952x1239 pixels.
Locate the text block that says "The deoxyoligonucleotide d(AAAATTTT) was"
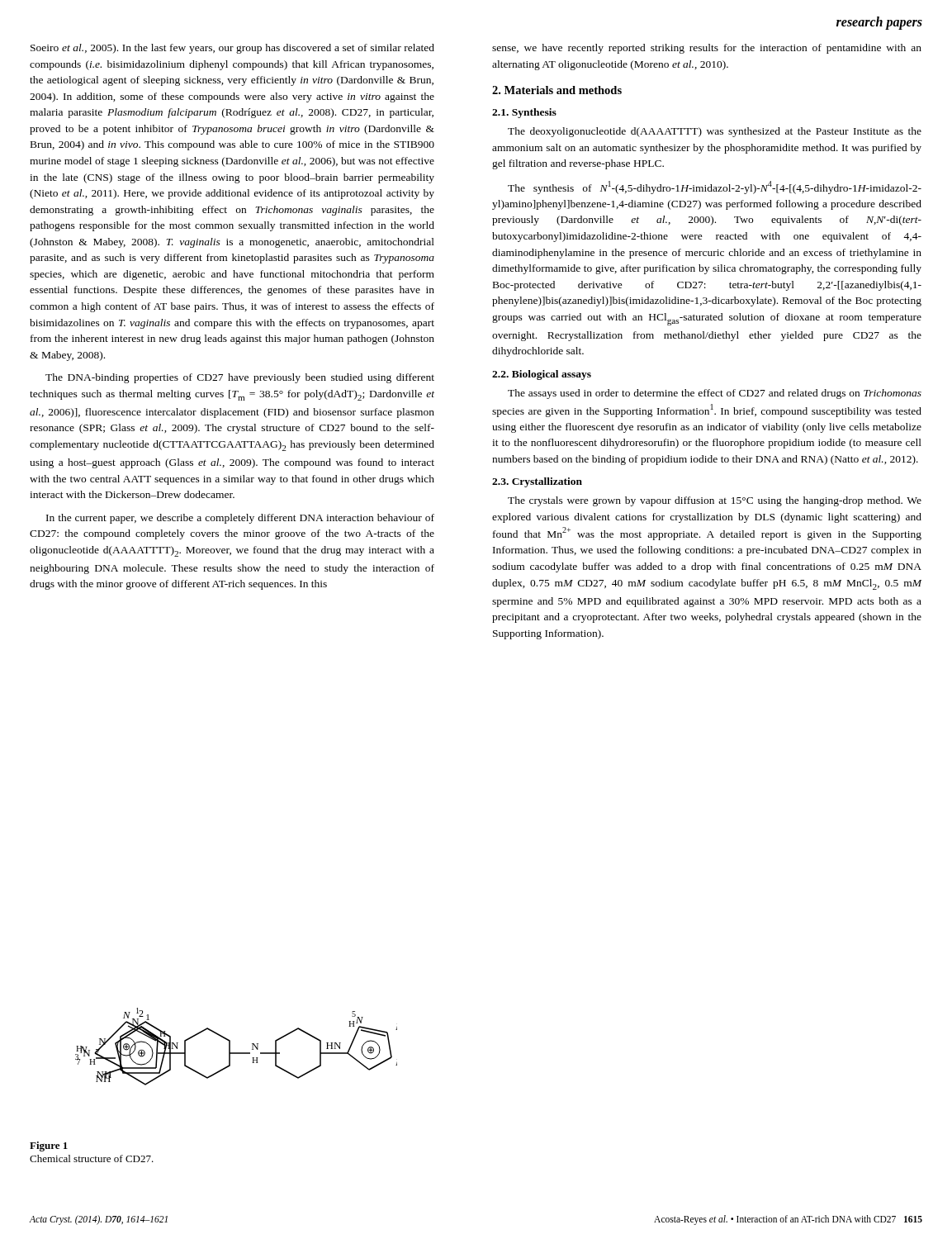[707, 241]
